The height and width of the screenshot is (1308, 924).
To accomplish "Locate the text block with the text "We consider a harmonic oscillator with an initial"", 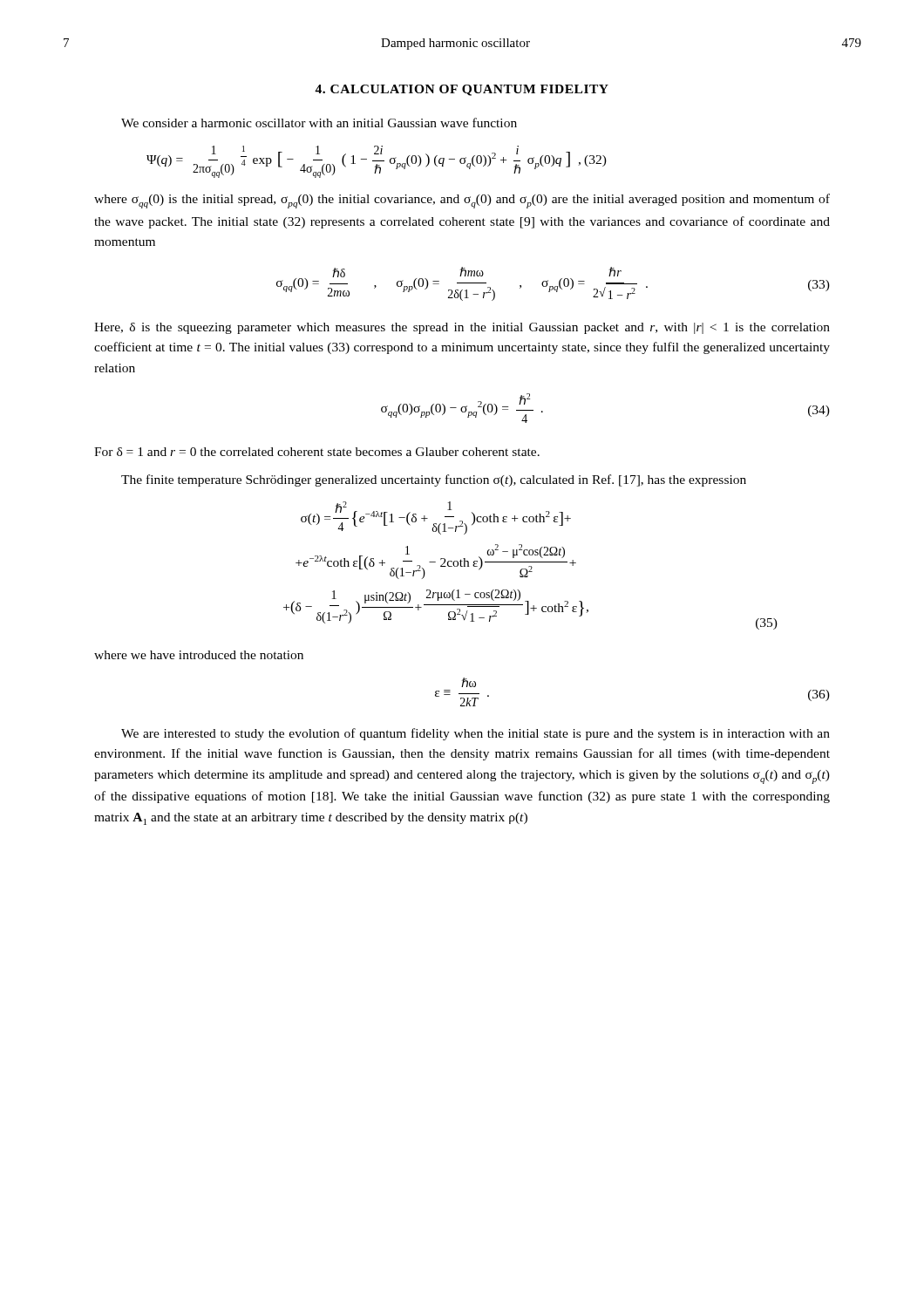I will tap(319, 123).
